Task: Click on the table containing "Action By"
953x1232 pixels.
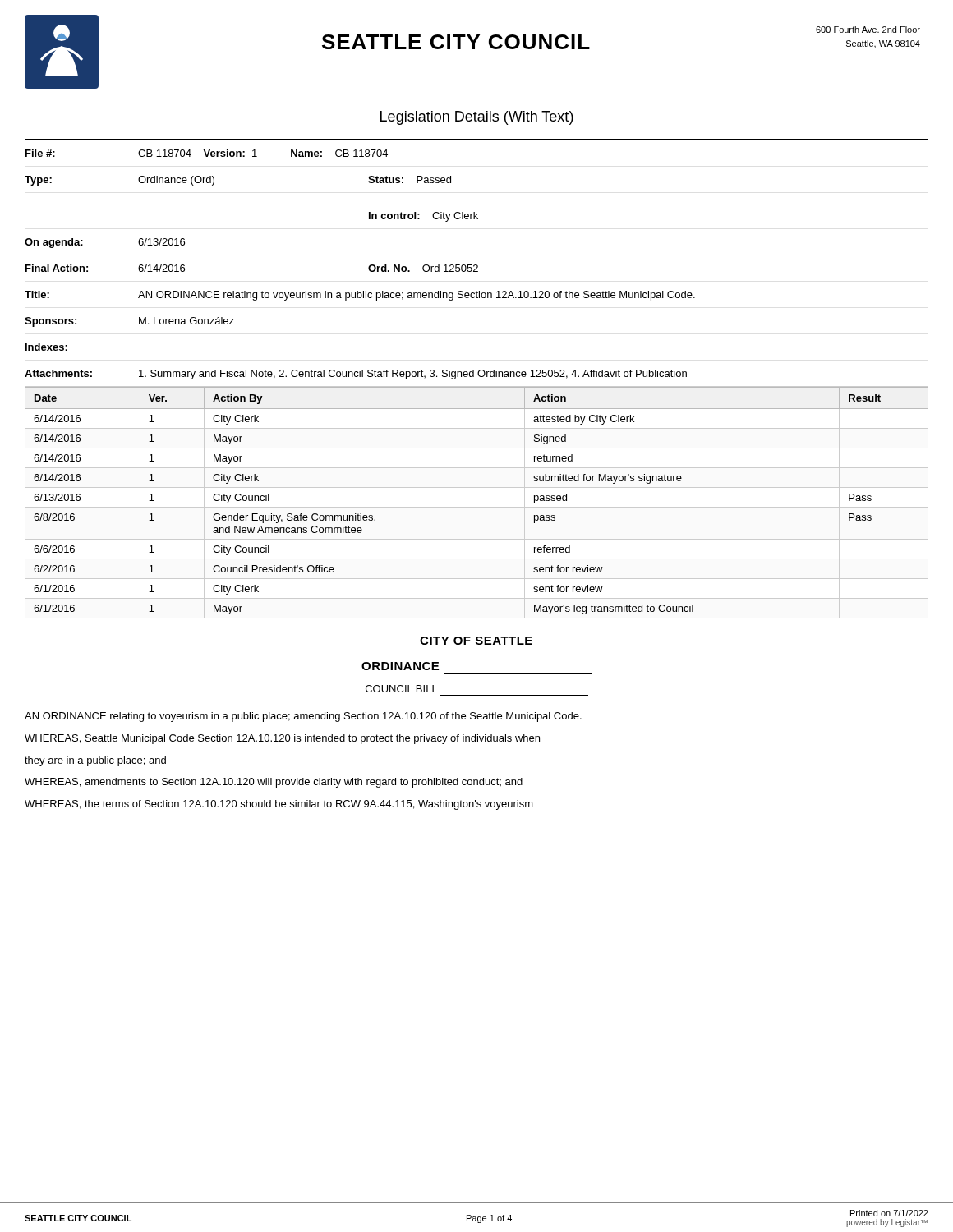Action: coord(476,503)
